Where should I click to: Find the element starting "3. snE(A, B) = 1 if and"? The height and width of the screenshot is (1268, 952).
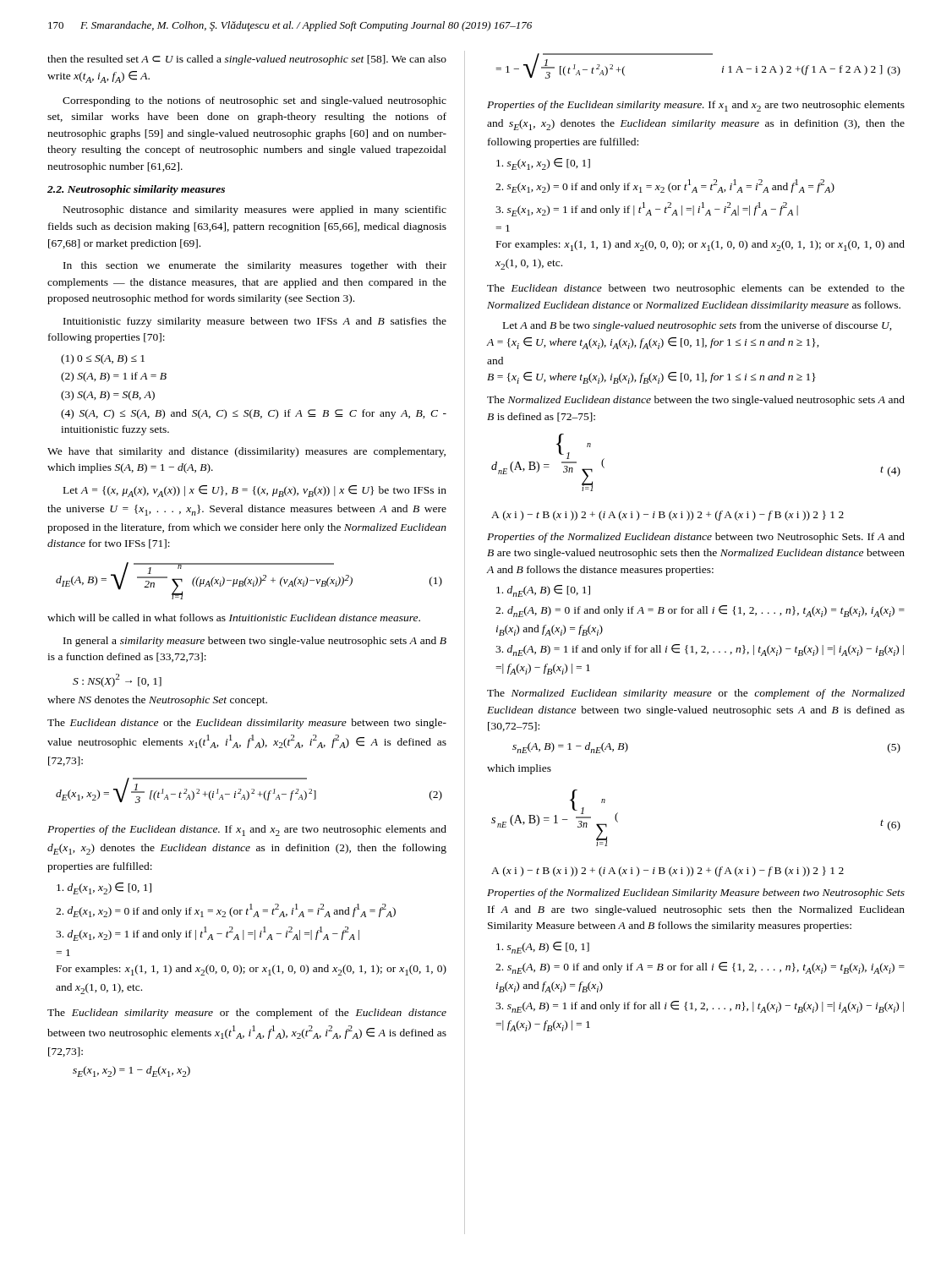(x=700, y=1016)
